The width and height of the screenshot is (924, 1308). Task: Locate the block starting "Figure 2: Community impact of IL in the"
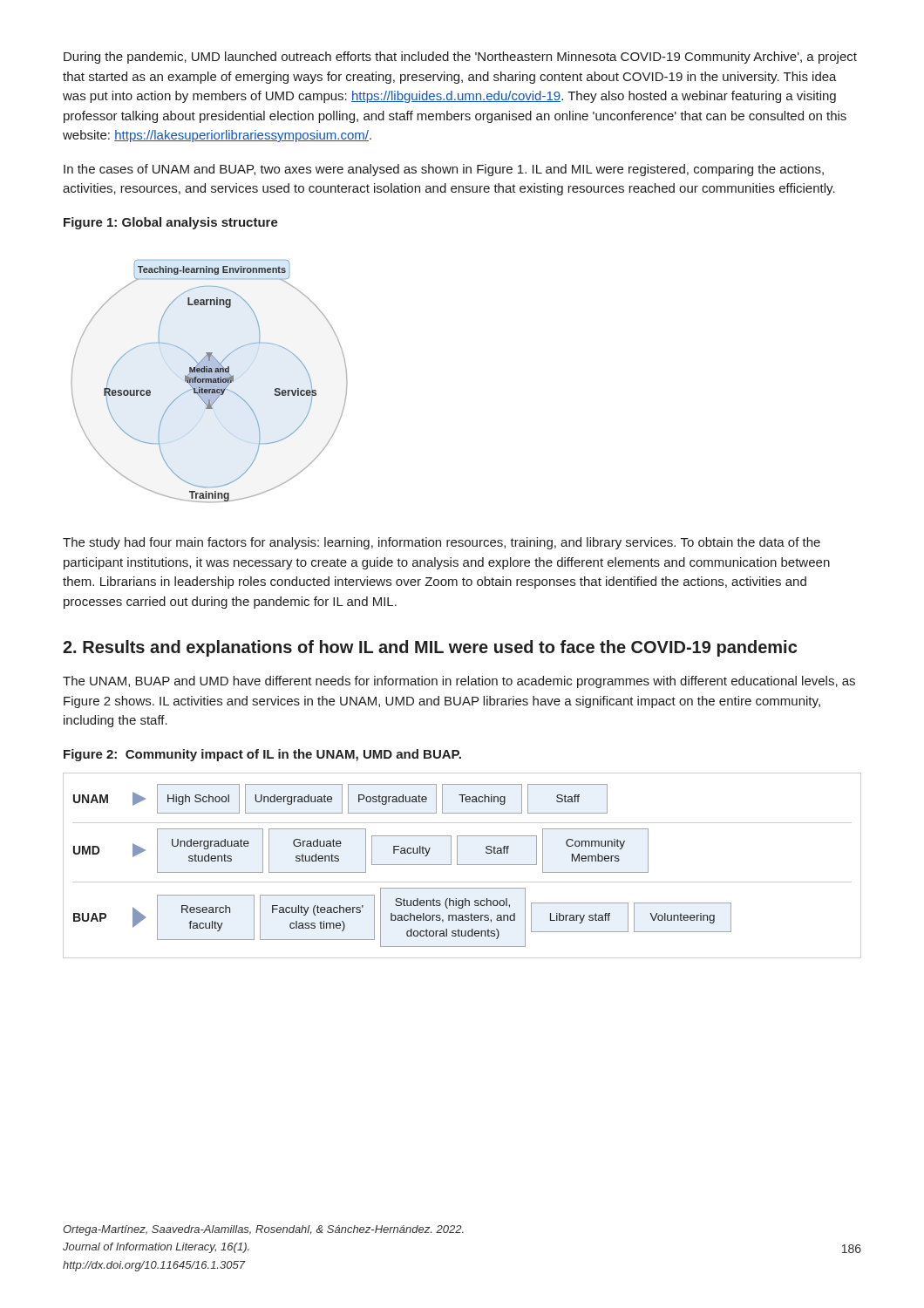262,753
